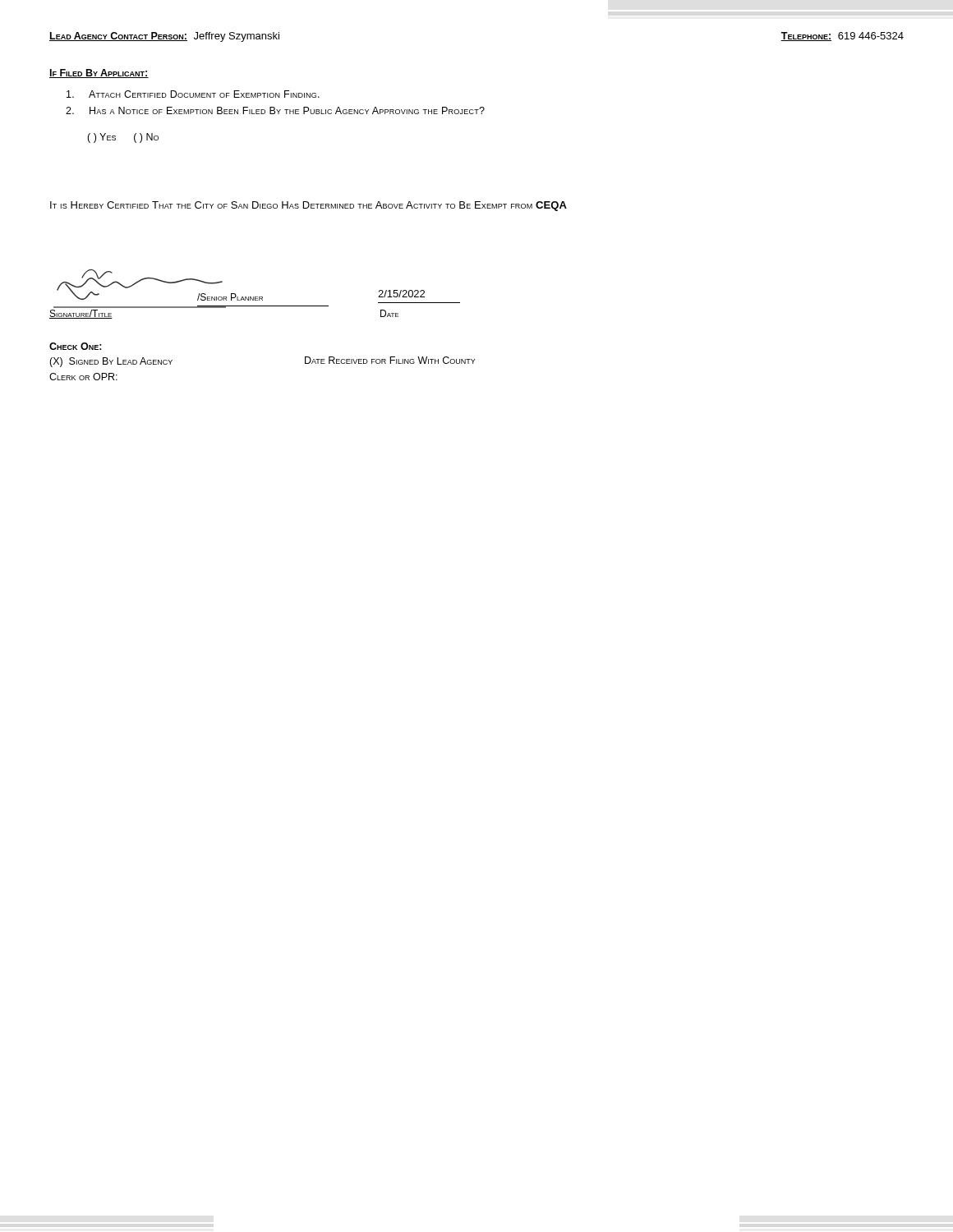Viewport: 953px width, 1232px height.
Task: Click on the text that reads "Telephone: 619 446-5324"
Action: click(842, 36)
